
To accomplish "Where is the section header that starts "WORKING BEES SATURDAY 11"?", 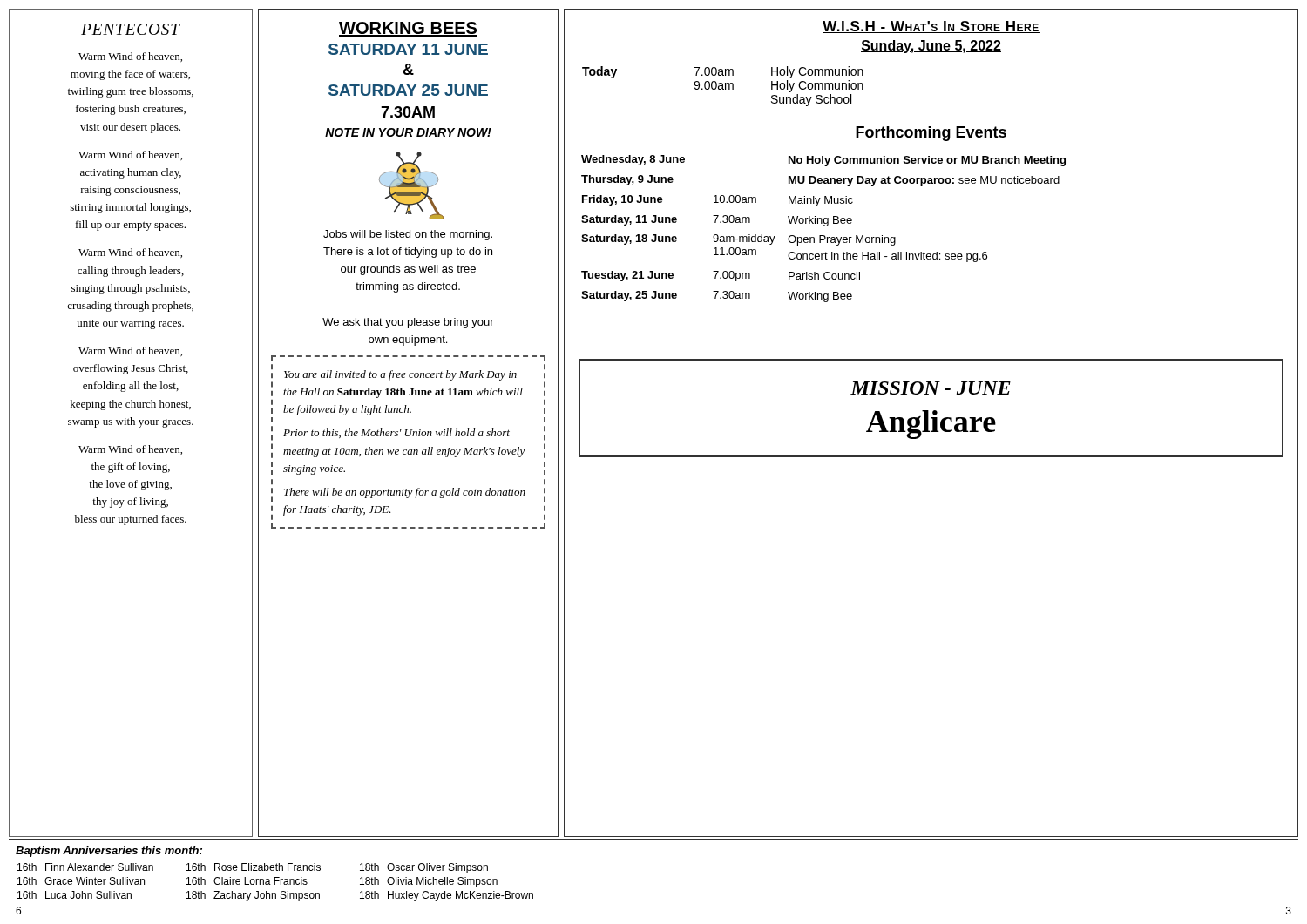I will (x=408, y=70).
